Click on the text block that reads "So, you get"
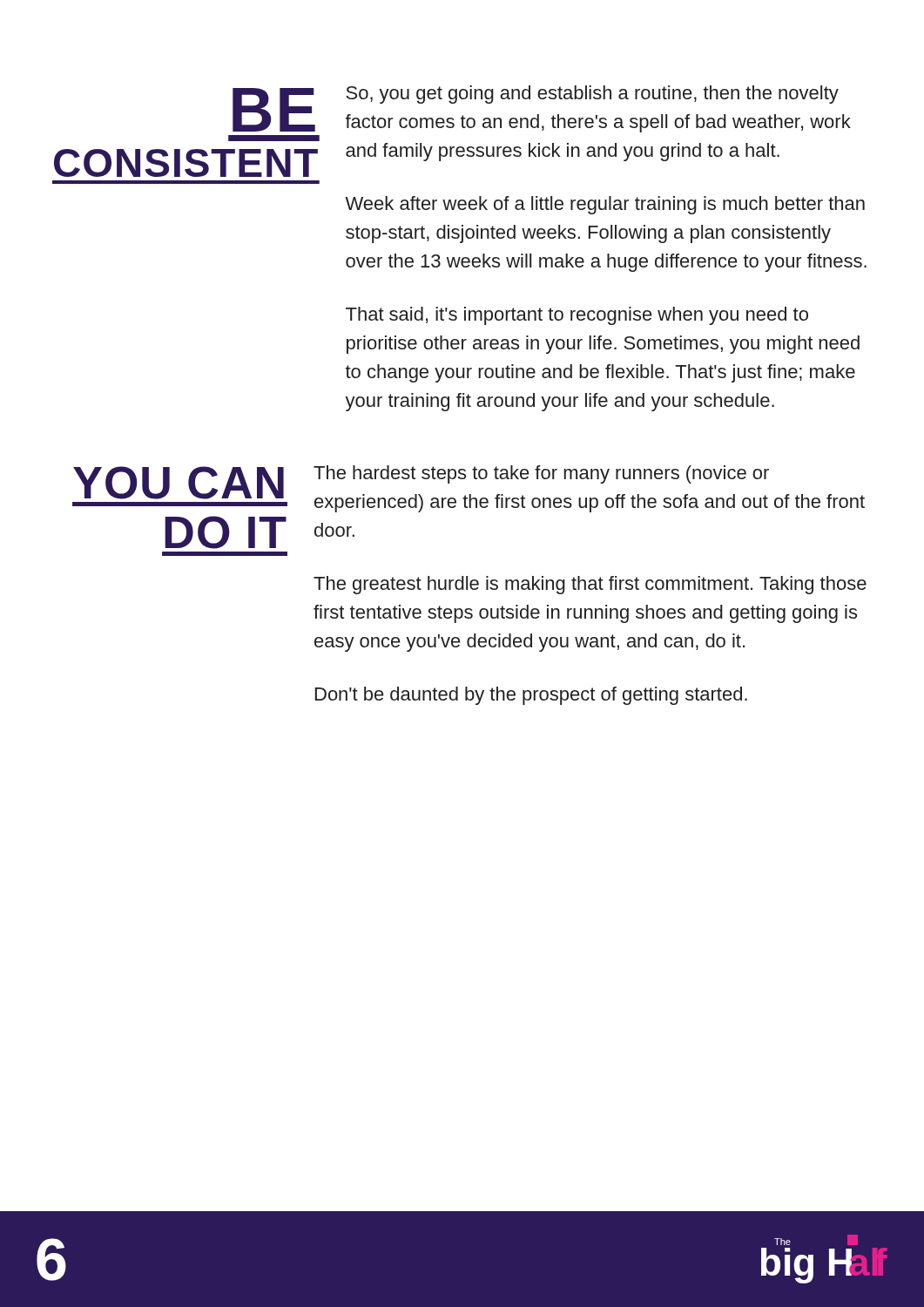 pos(609,247)
